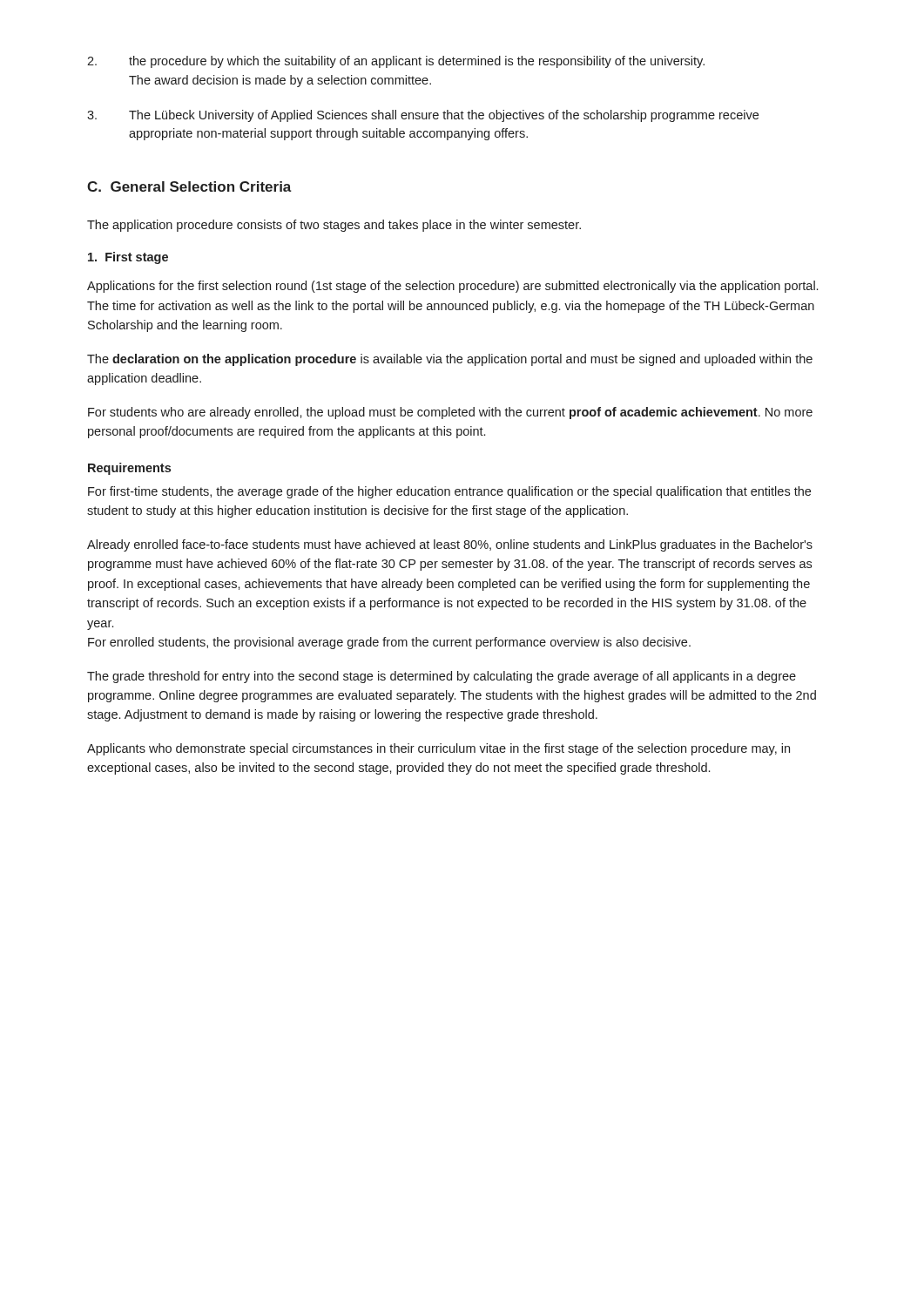This screenshot has width=924, height=1307.
Task: Click on the text block that says "Applicants who demonstrate special"
Action: pyautogui.click(x=439, y=758)
